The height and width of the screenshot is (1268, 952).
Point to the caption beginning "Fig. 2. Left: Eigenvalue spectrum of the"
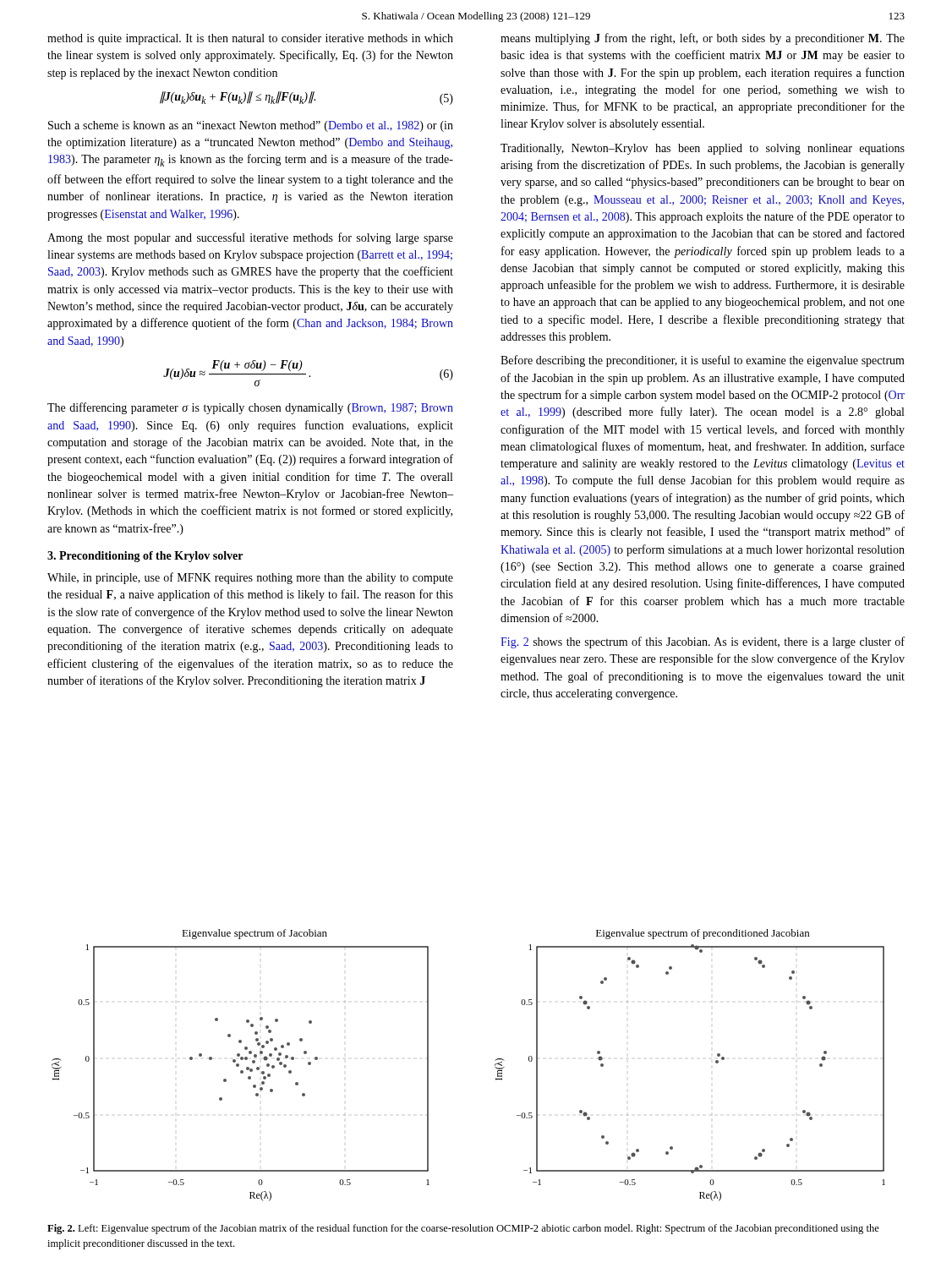(463, 1236)
